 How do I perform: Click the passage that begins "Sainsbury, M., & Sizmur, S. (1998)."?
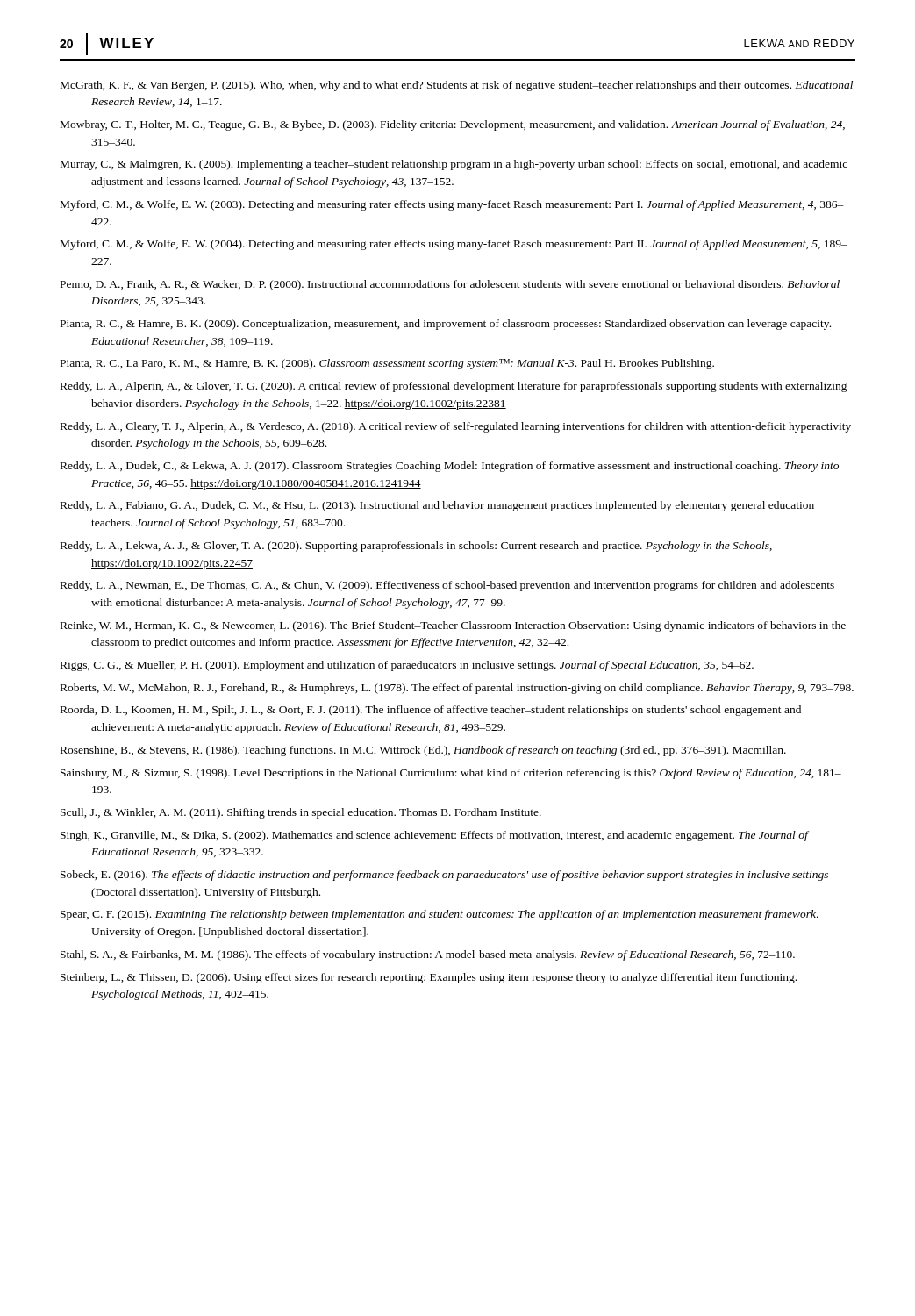pyautogui.click(x=450, y=781)
